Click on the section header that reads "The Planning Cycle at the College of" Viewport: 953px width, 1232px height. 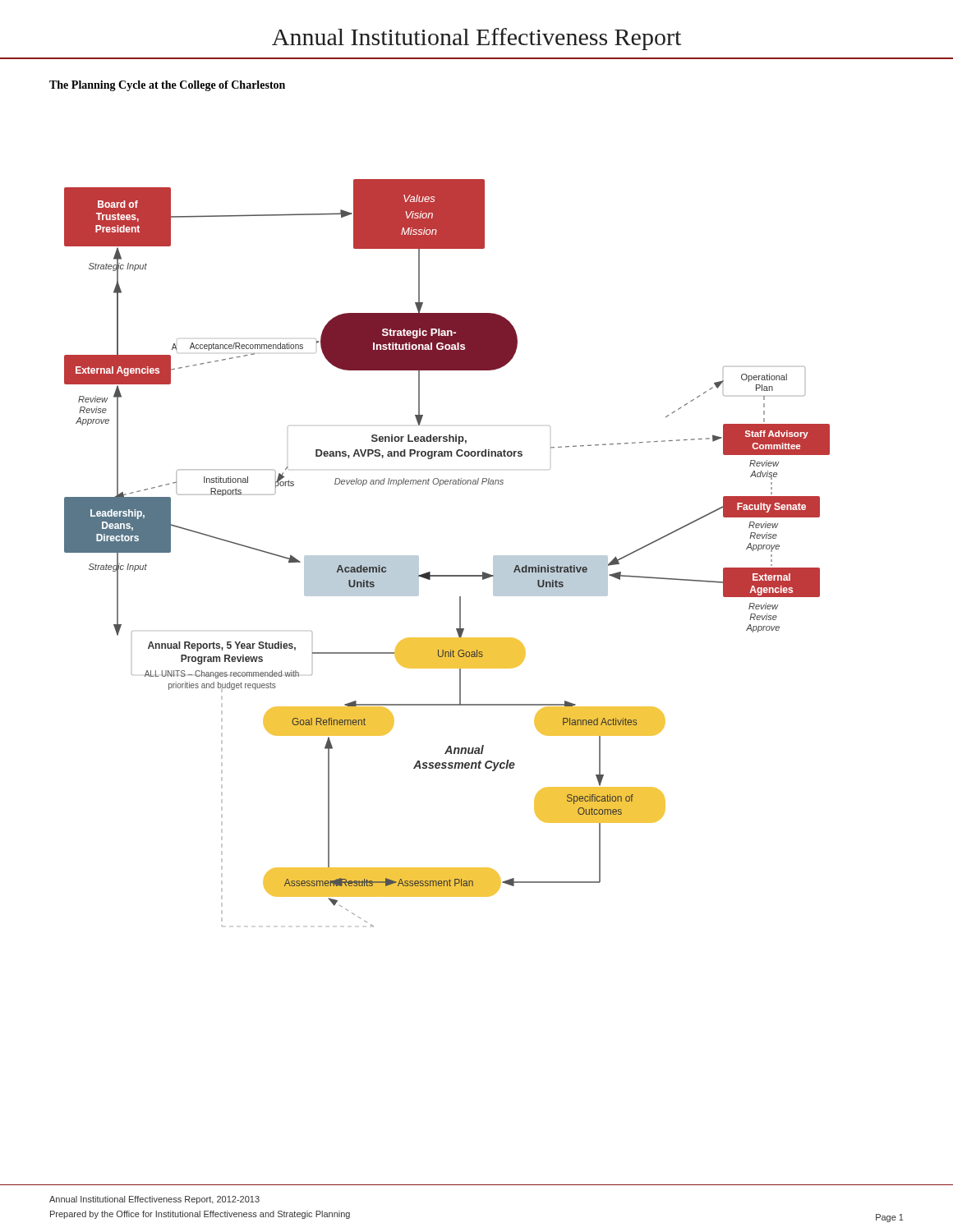coord(167,85)
